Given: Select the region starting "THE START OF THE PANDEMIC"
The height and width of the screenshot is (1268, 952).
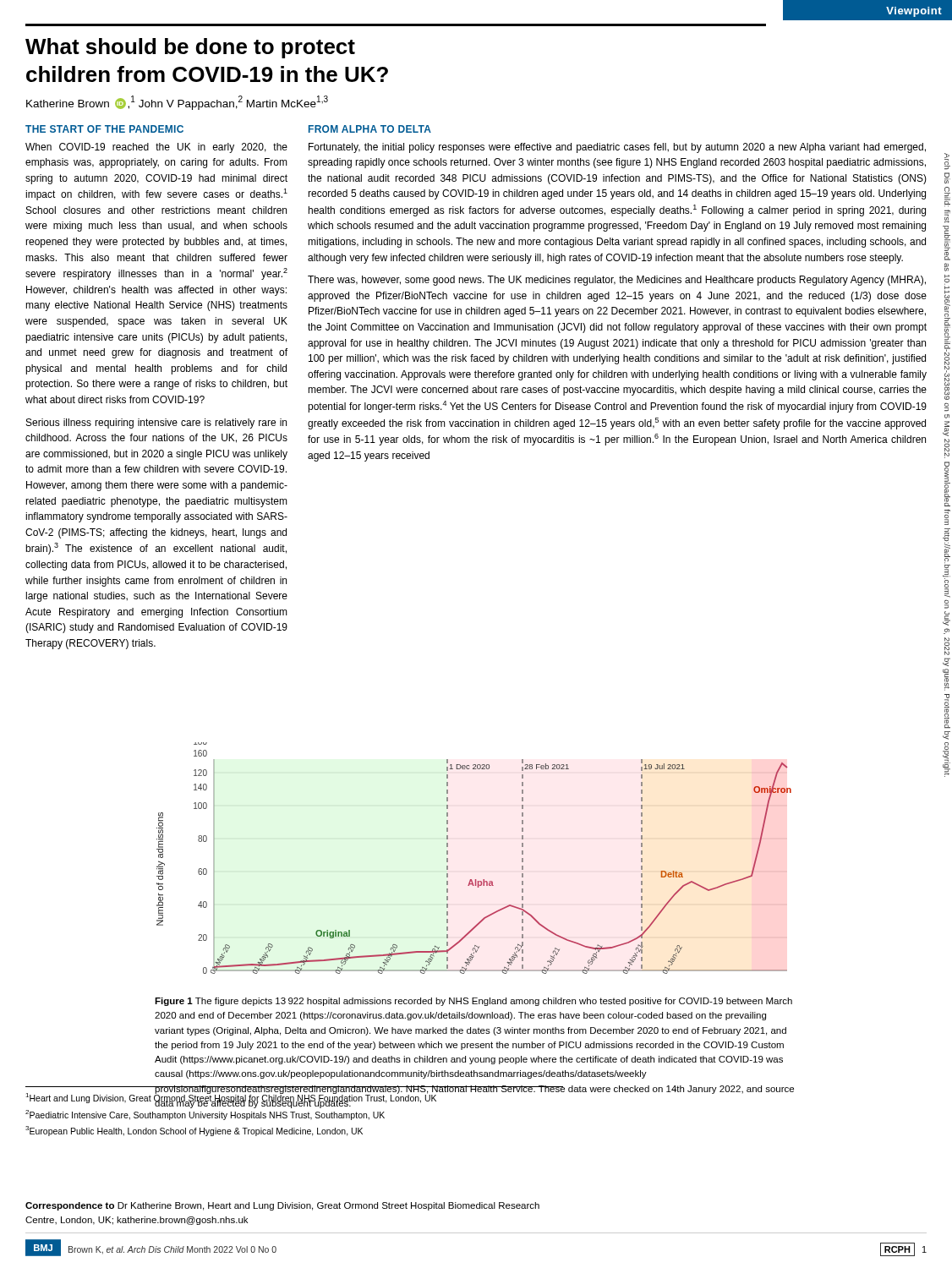Looking at the screenshot, I should tap(156, 129).
